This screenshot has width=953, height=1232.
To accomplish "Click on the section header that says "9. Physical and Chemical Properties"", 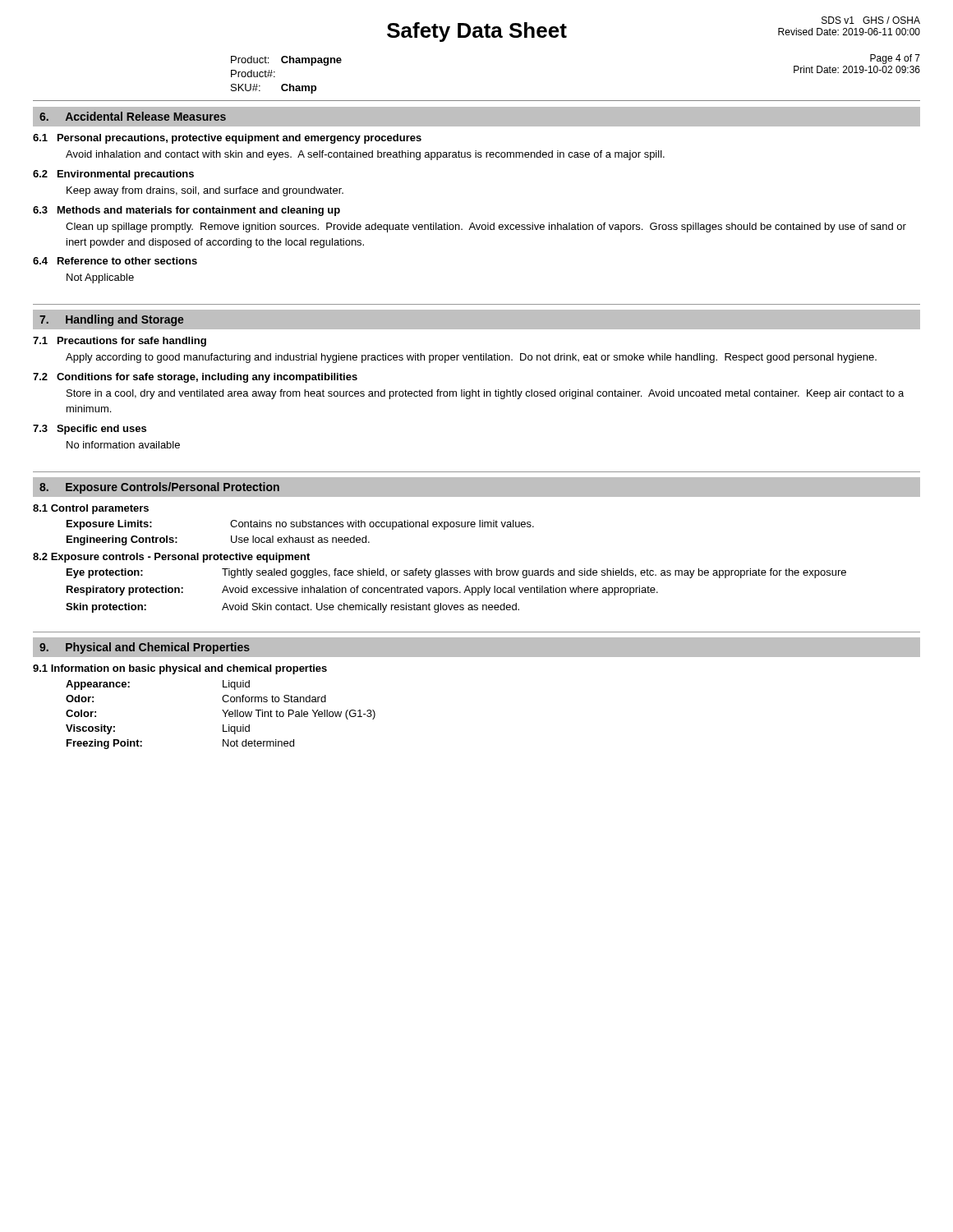I will click(x=145, y=647).
